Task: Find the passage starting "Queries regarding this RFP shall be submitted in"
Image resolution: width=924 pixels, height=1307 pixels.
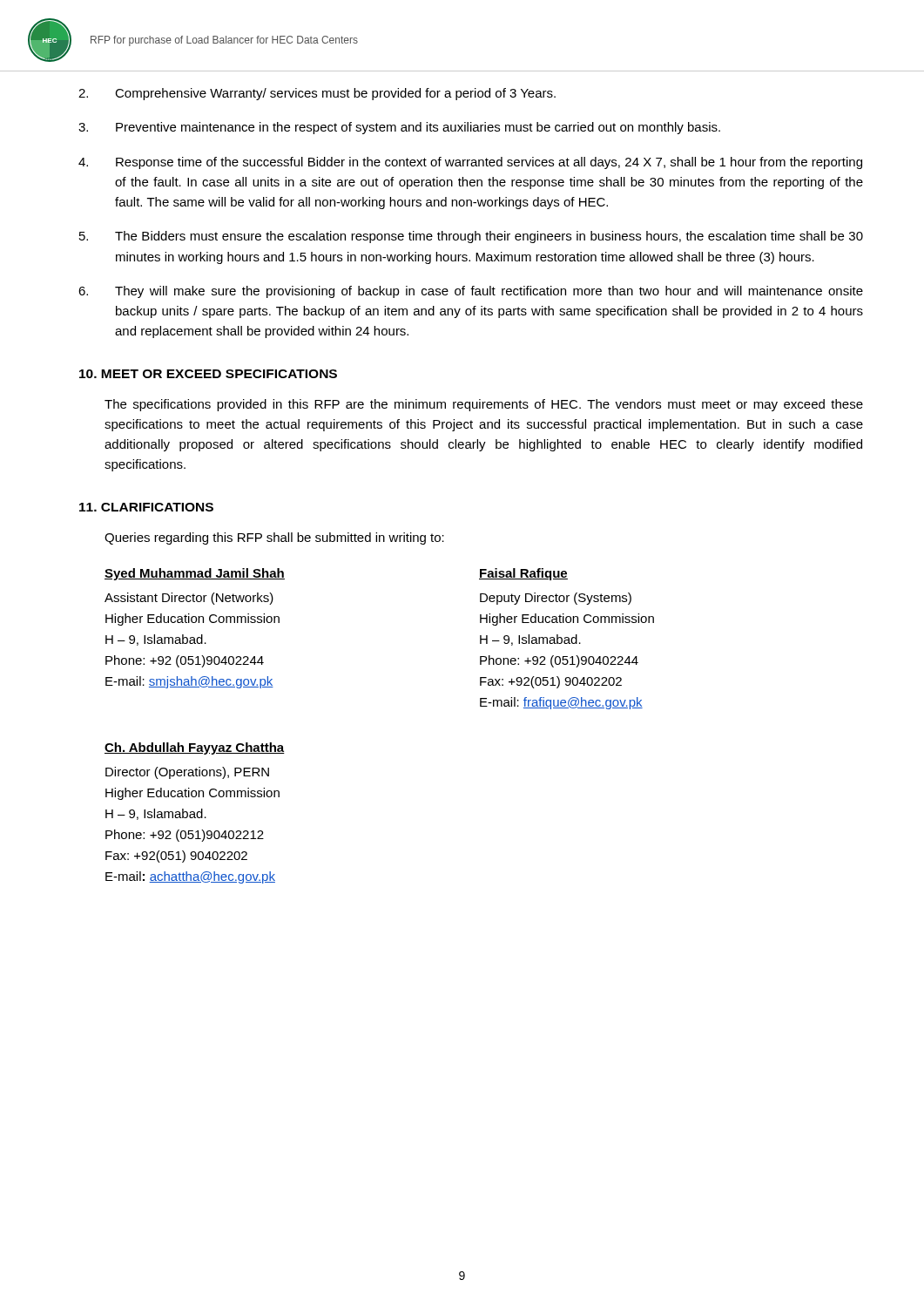Action: click(x=275, y=537)
